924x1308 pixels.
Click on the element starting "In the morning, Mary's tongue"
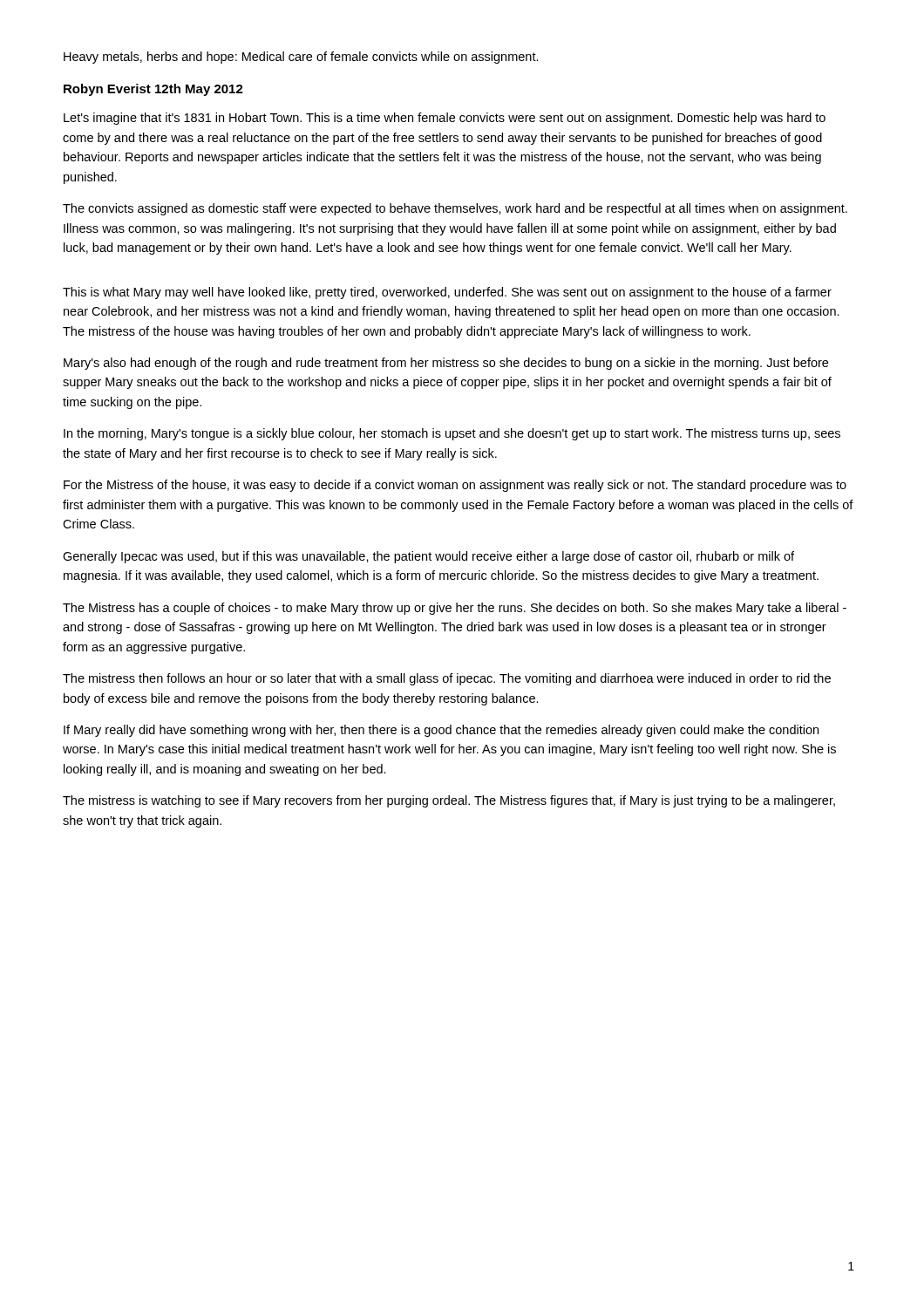pos(452,444)
